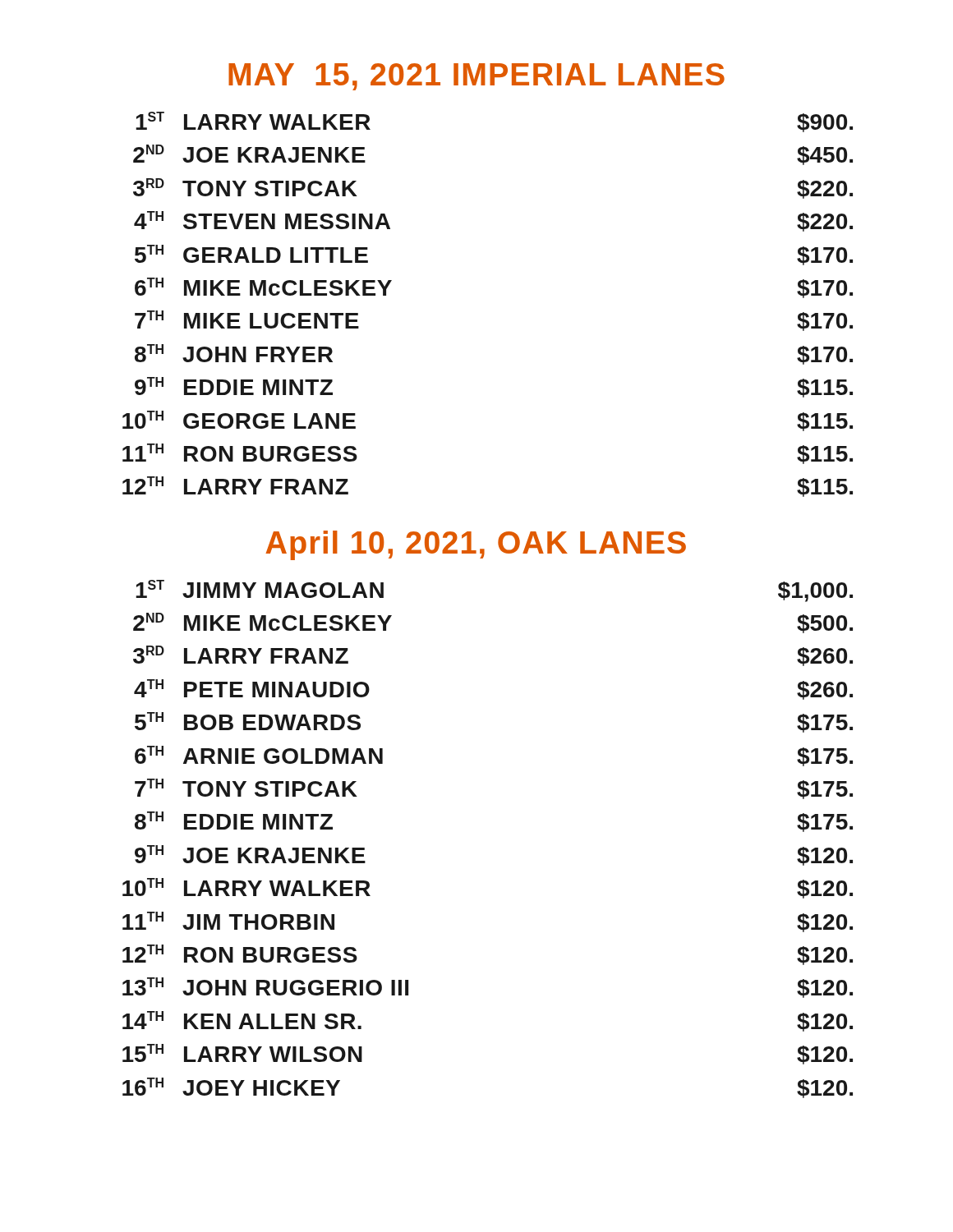This screenshot has height=1232, width=953.
Task: Find "5TH GERALD LITTLE $170." on this page
Action: (255, 255)
